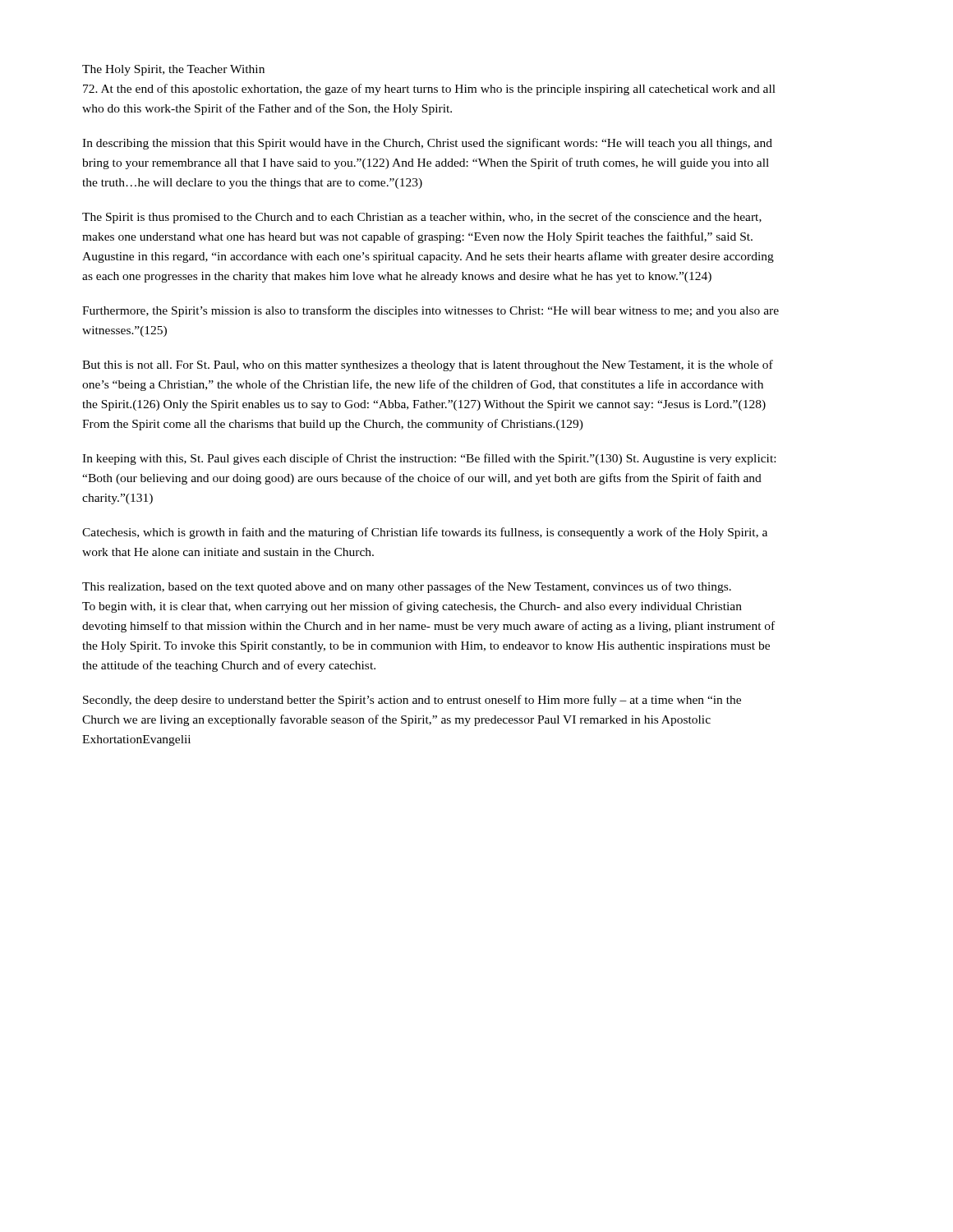Click on the section header that says "The Holy Spirit, the Teacher Within"
This screenshot has width=953, height=1232.
pyautogui.click(x=173, y=69)
